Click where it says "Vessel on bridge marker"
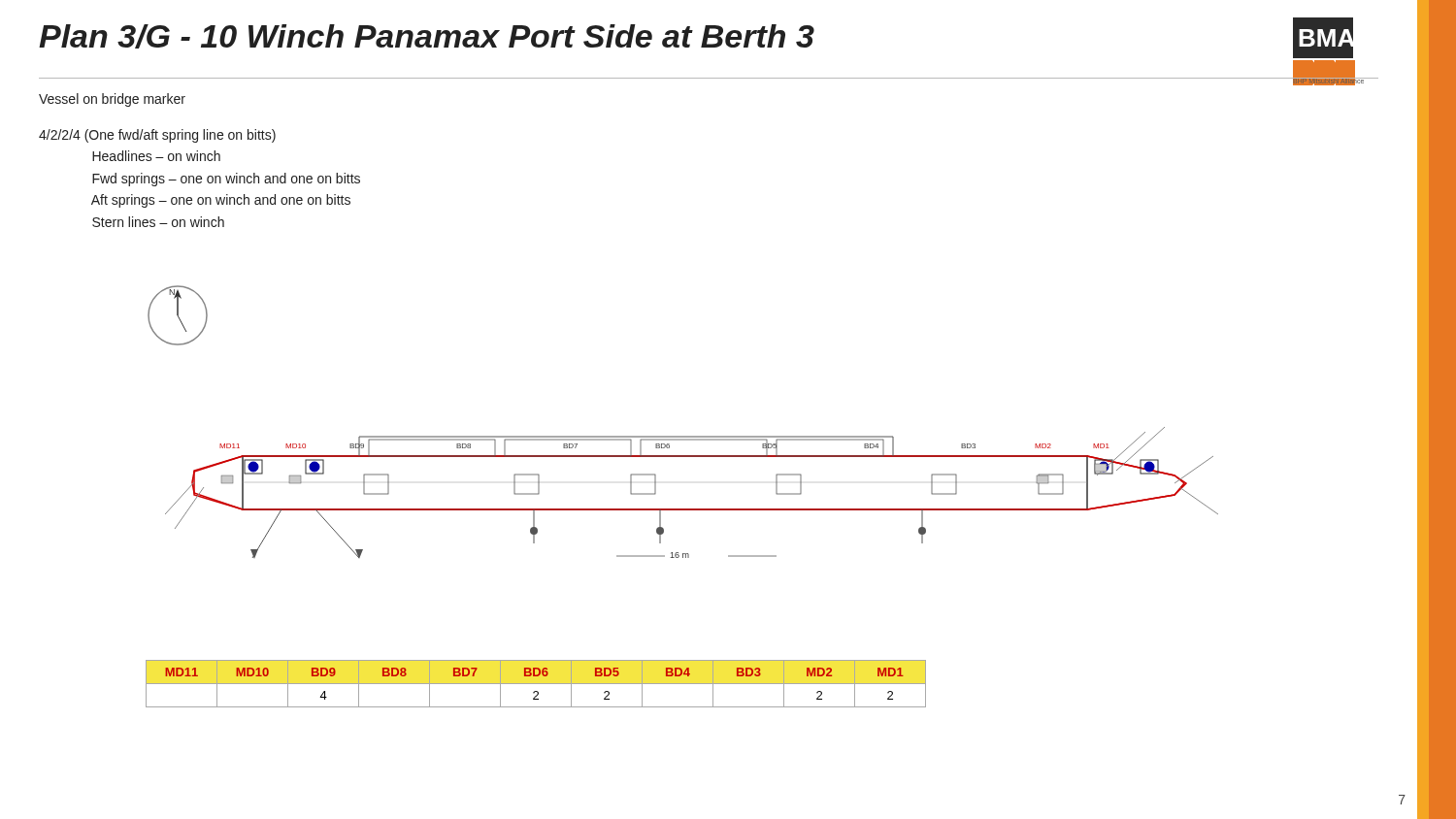 coord(112,99)
